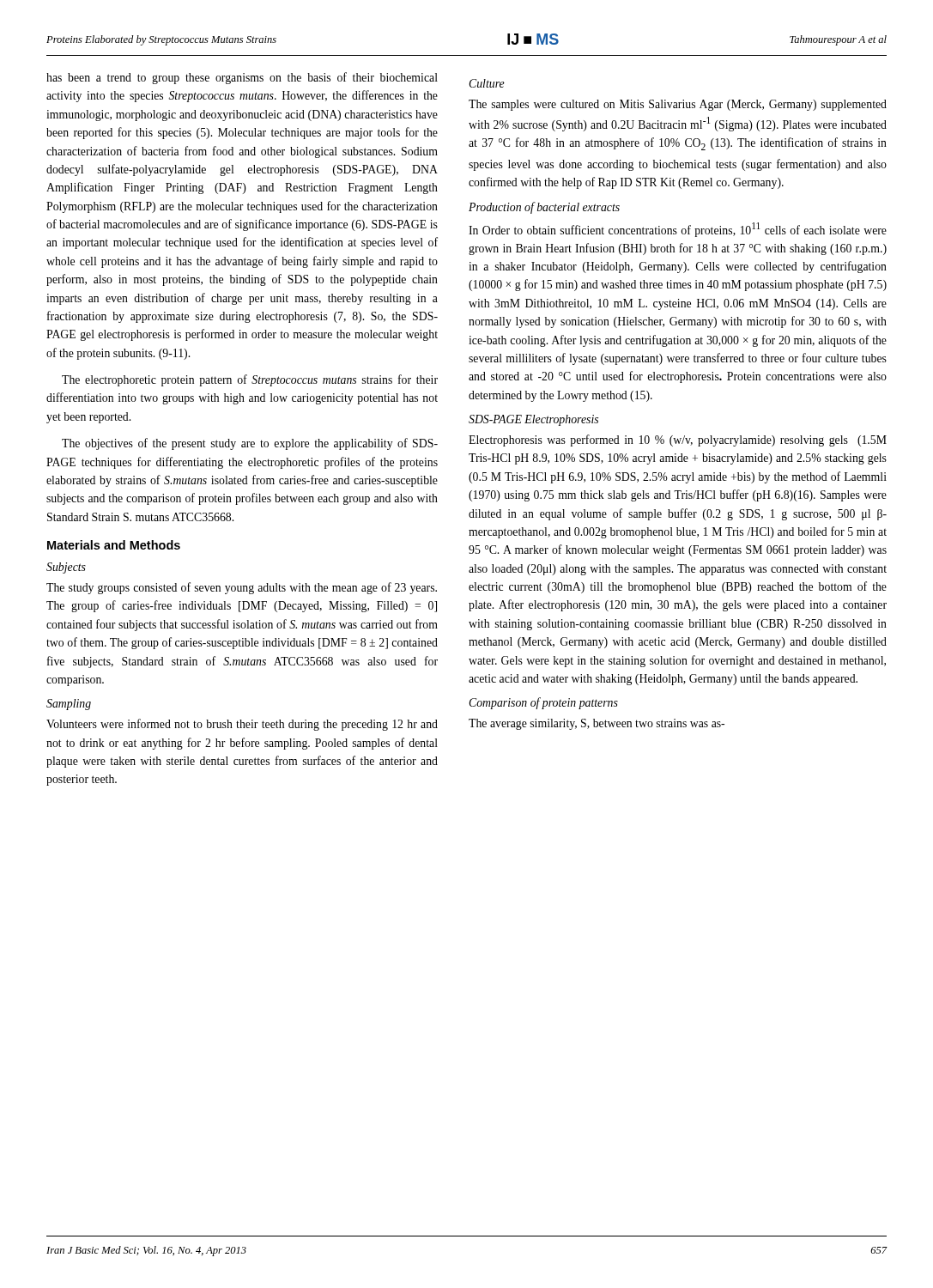Point to the block starting "Comparison of protein patterns"
Screen dimensions: 1288x933
pyautogui.click(x=543, y=703)
